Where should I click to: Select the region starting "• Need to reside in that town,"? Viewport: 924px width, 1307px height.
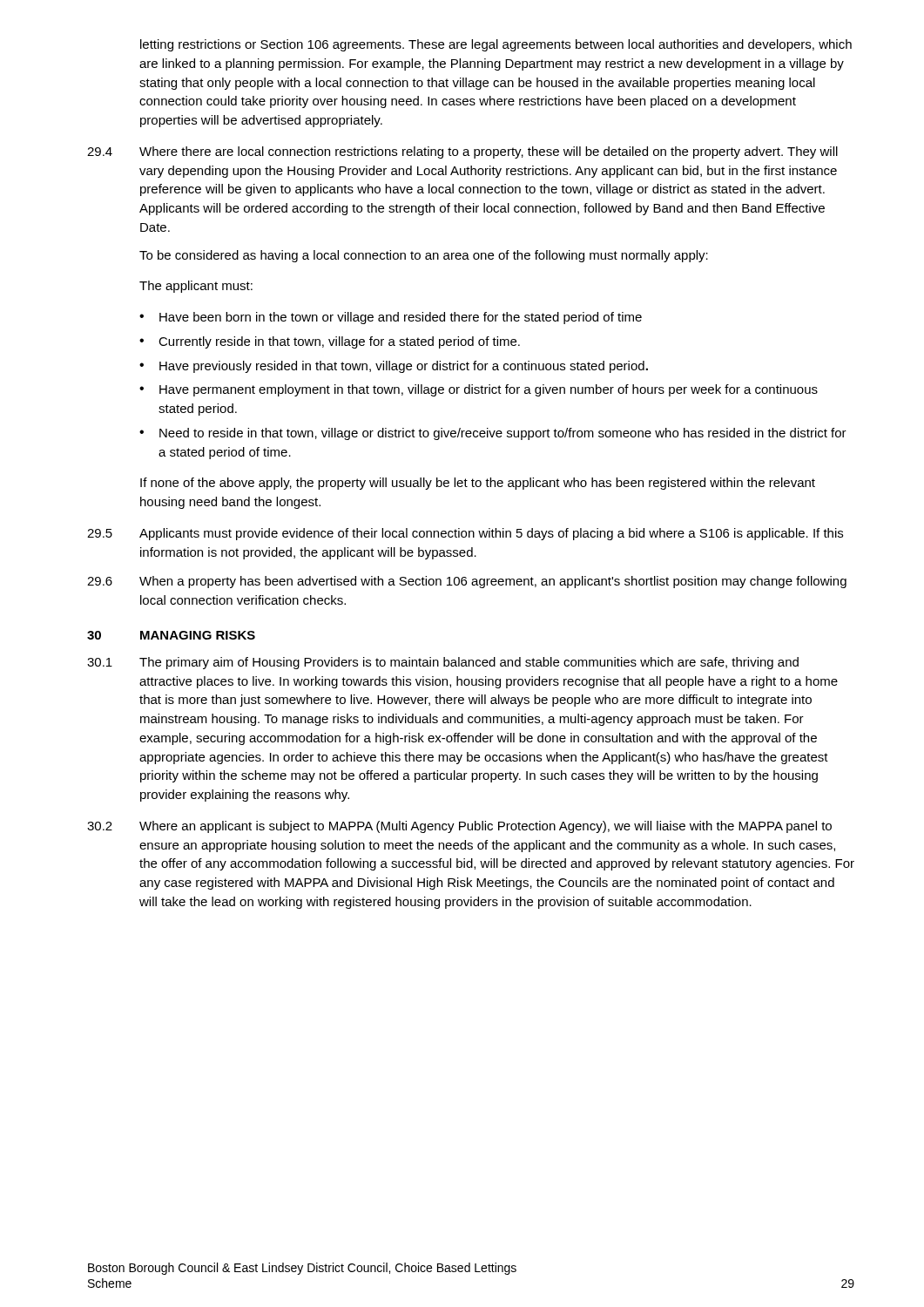coord(497,442)
